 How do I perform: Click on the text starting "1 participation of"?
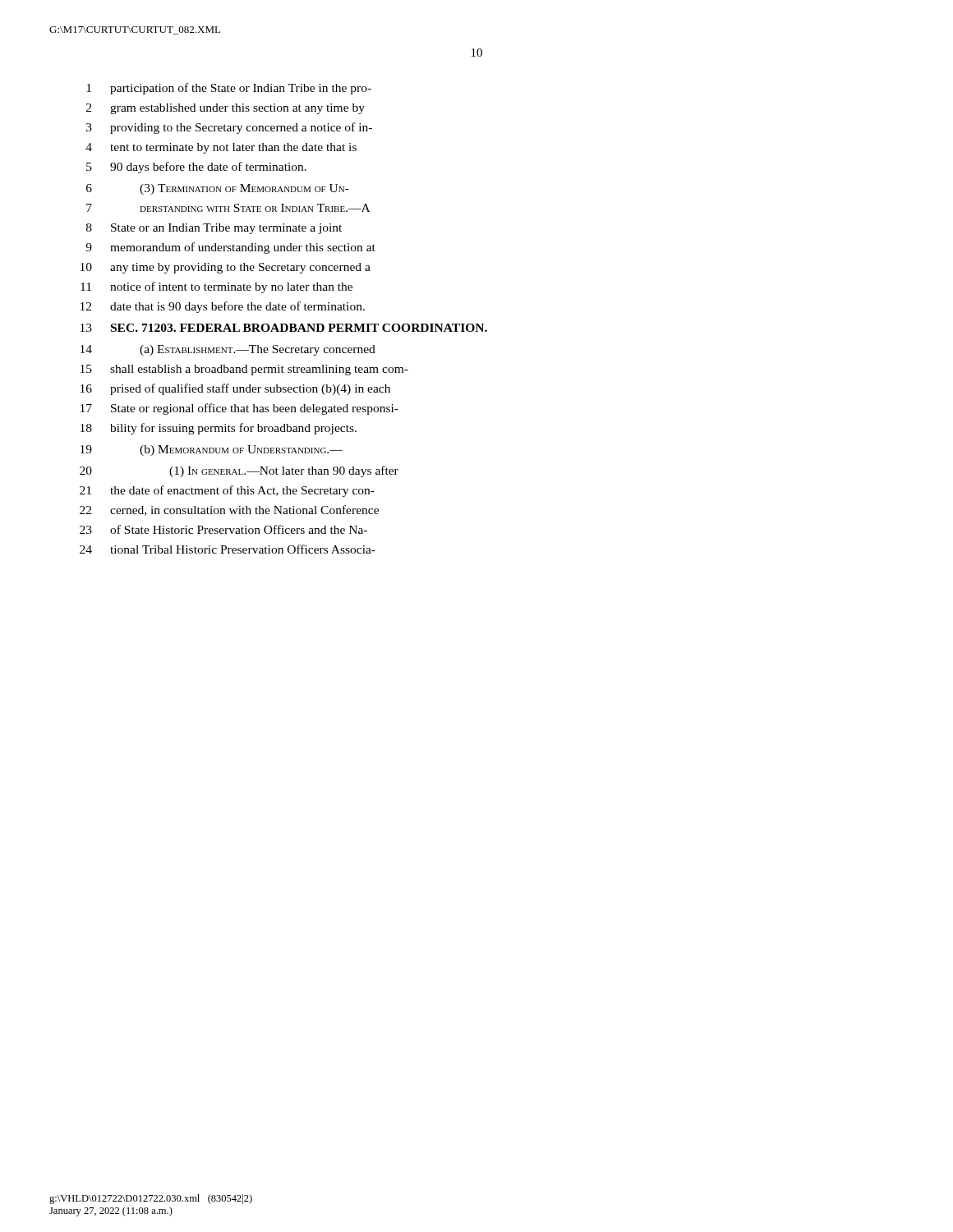pyautogui.click(x=229, y=89)
